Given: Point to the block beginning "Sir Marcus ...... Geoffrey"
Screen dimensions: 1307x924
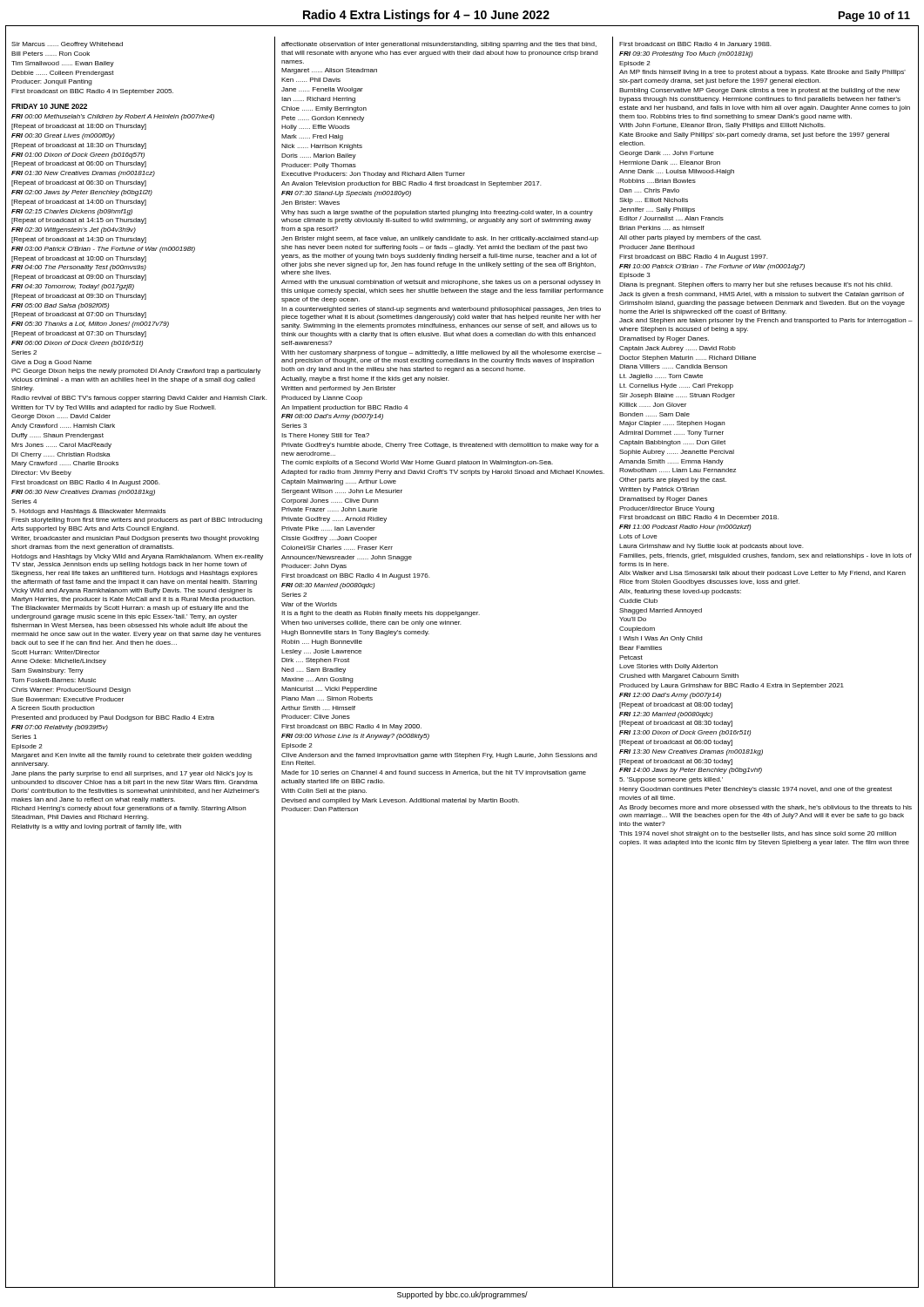Looking at the screenshot, I should click(67, 45).
